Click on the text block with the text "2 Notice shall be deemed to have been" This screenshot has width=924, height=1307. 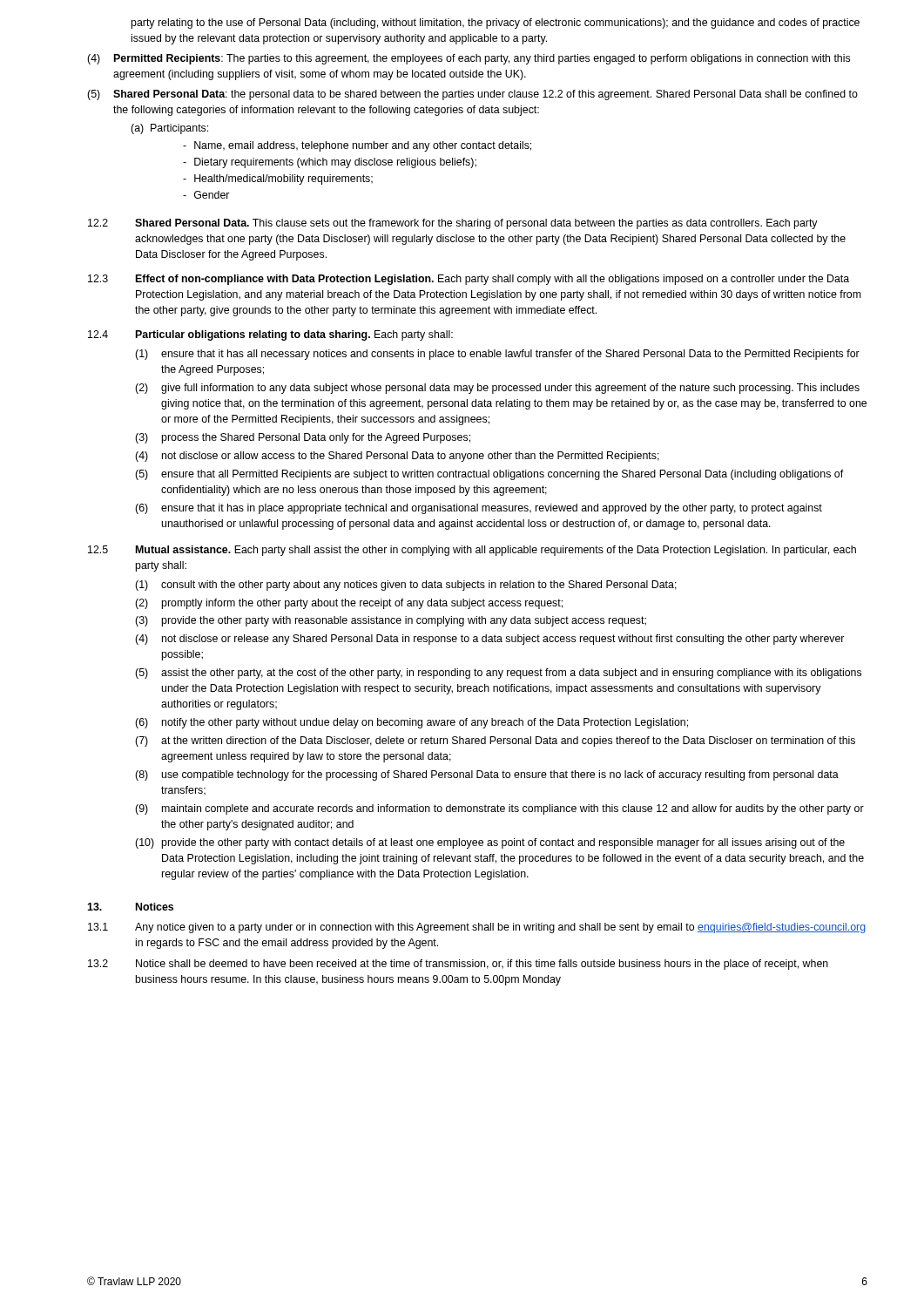(477, 973)
